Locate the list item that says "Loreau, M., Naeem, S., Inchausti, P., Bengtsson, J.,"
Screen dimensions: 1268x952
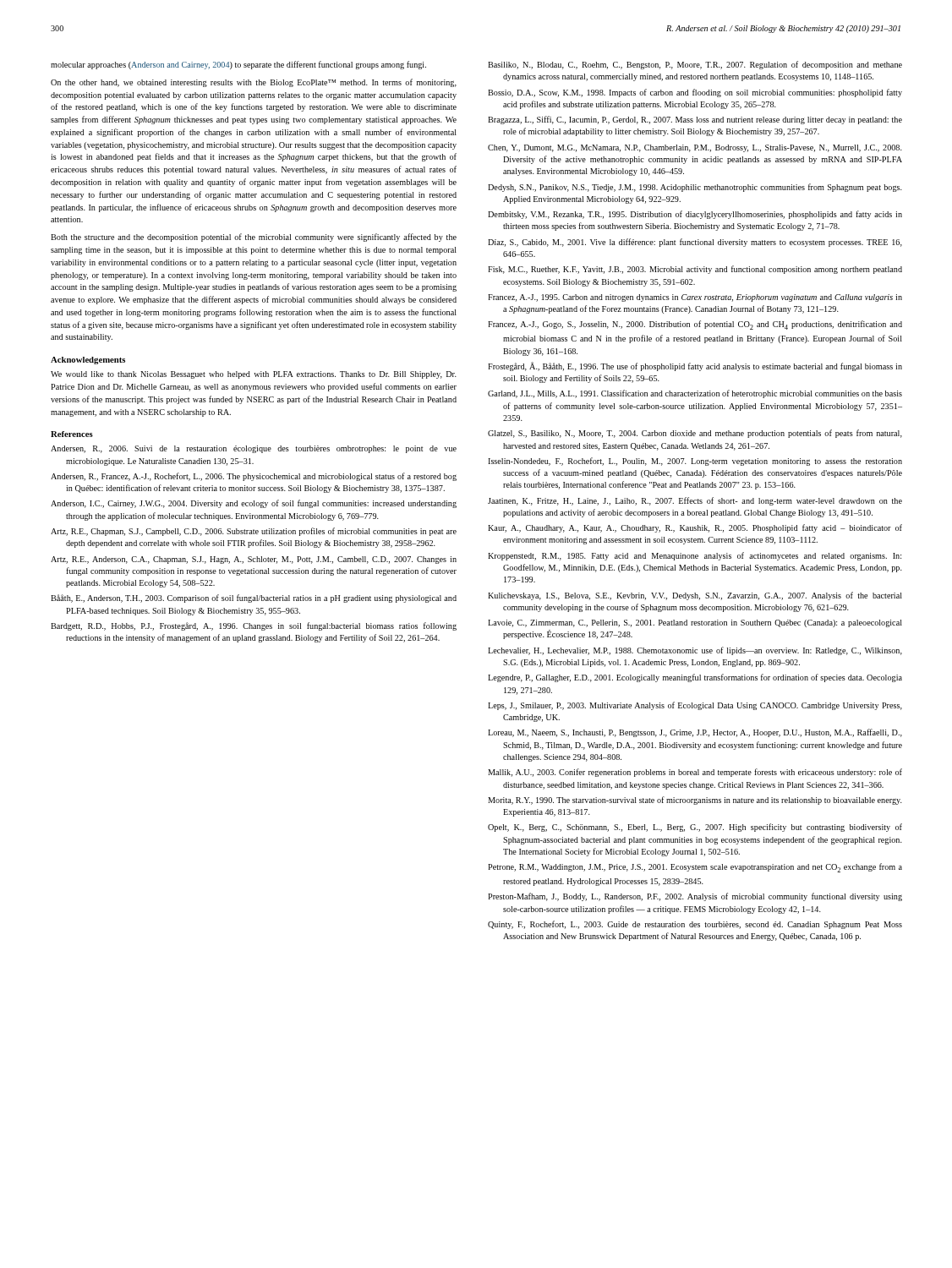click(695, 745)
